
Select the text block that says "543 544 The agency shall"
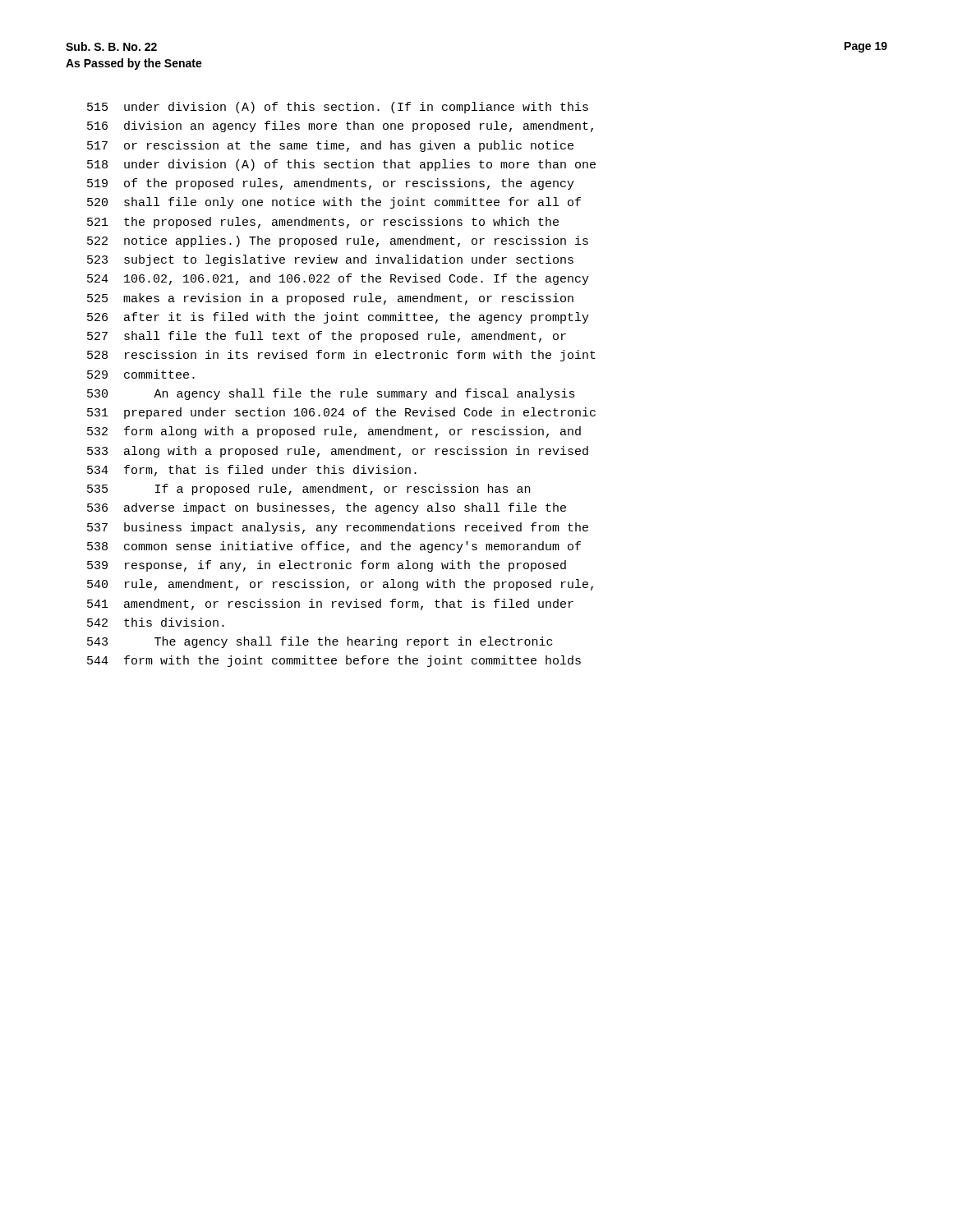[476, 652]
